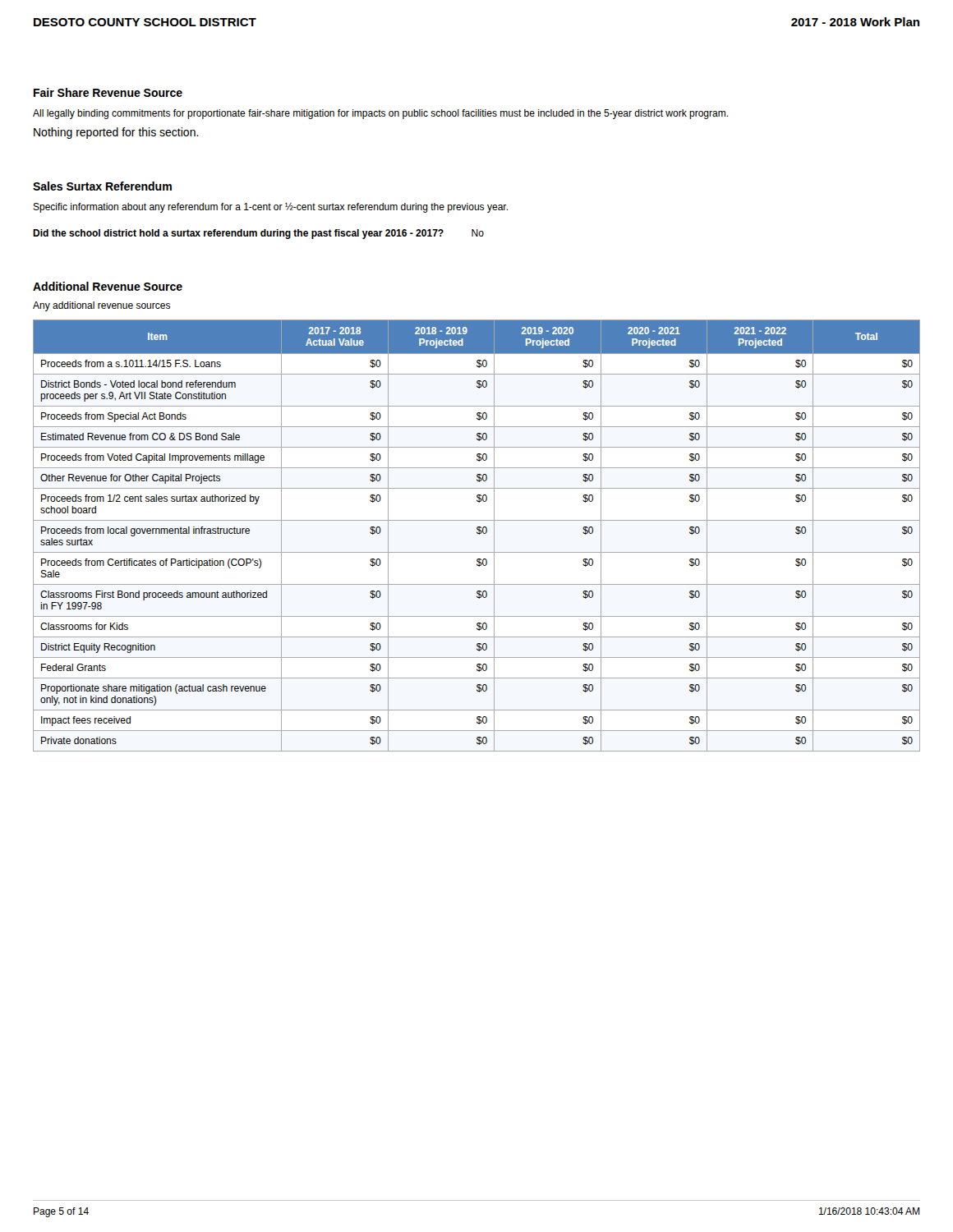Point to the block beginning "All legally binding commitments for"
The width and height of the screenshot is (953, 1232).
381,113
